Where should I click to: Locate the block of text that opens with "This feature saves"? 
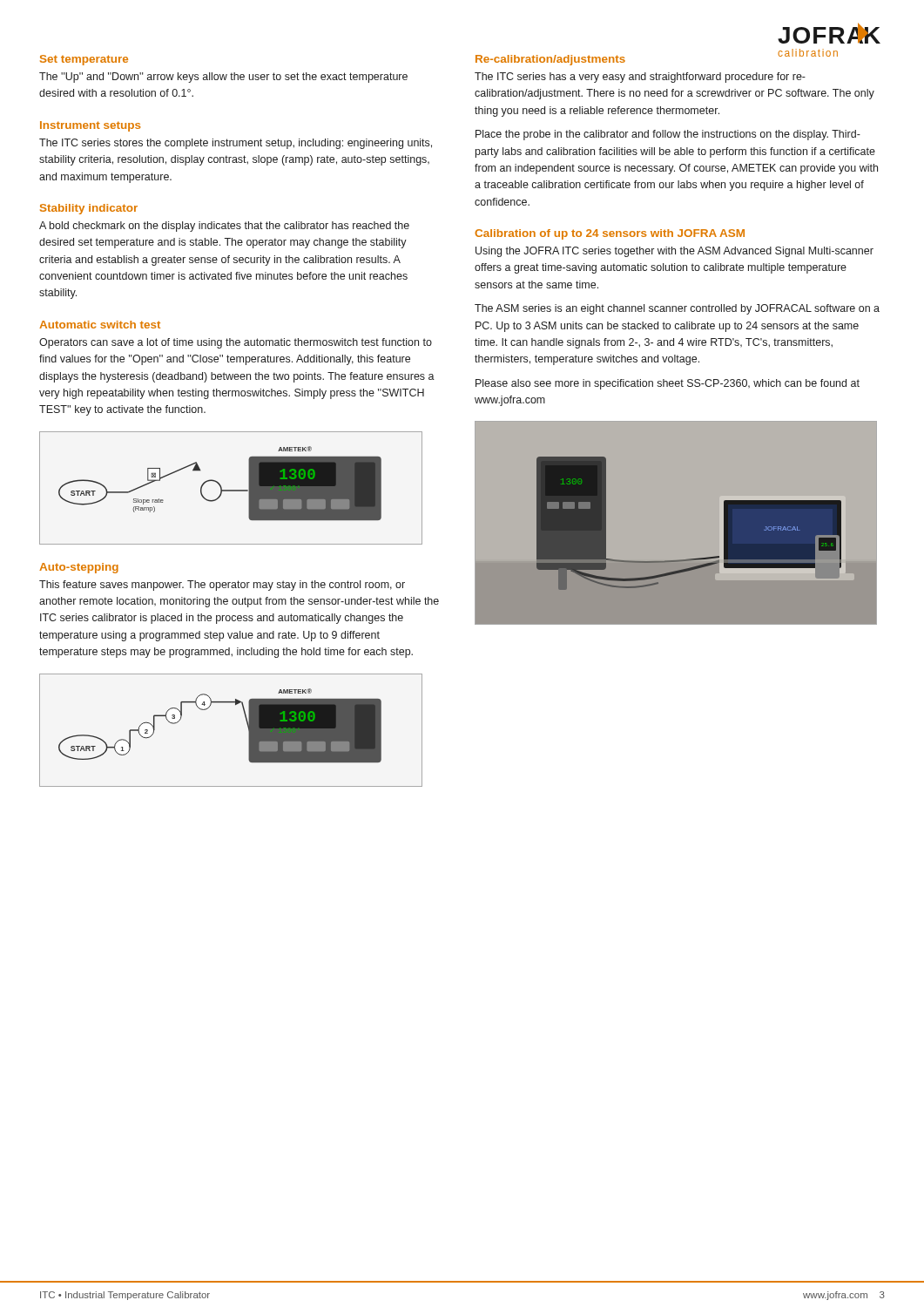pyautogui.click(x=239, y=618)
